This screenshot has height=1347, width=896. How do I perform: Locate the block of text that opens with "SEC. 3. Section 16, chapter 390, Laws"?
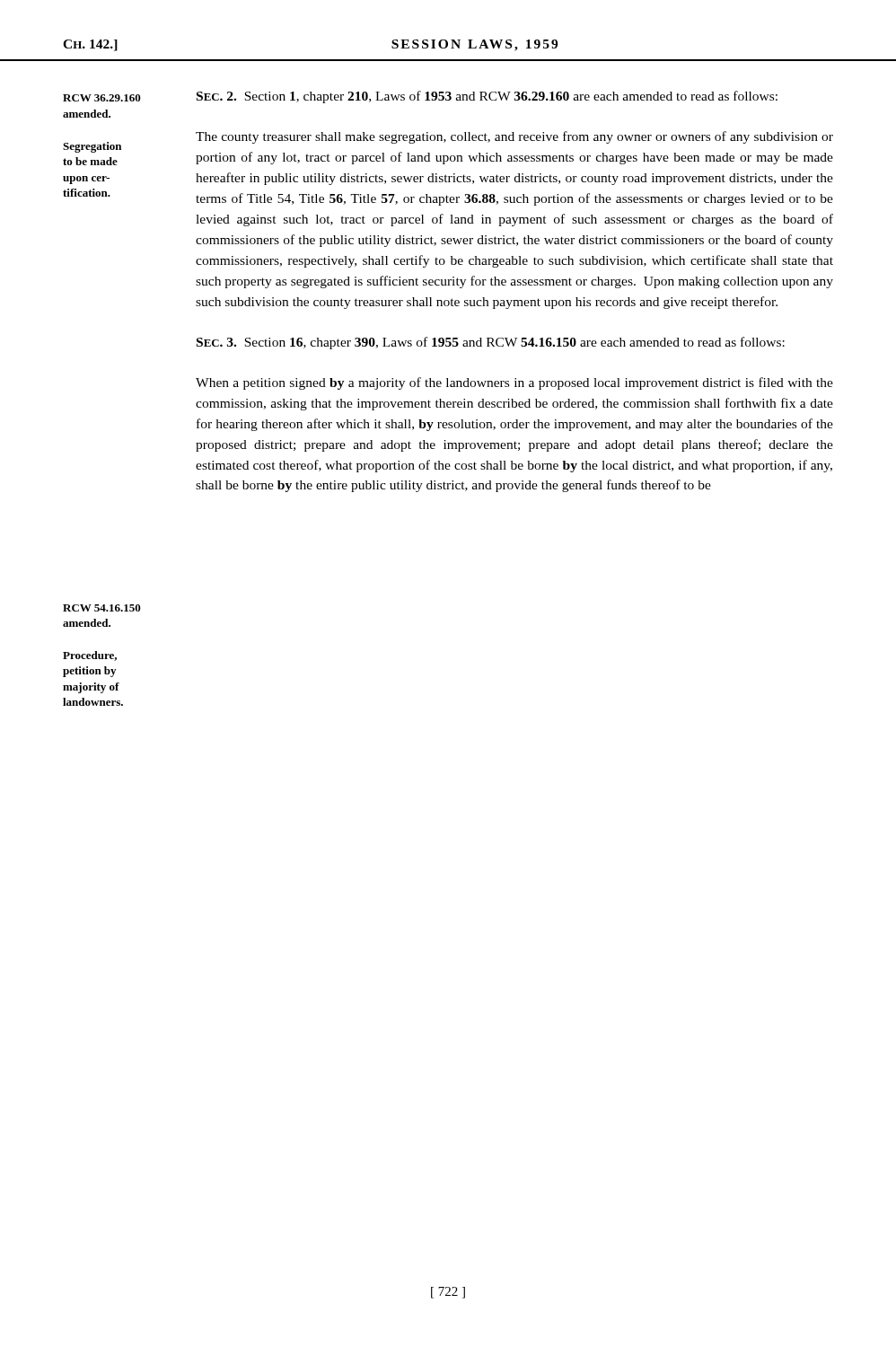pos(491,342)
